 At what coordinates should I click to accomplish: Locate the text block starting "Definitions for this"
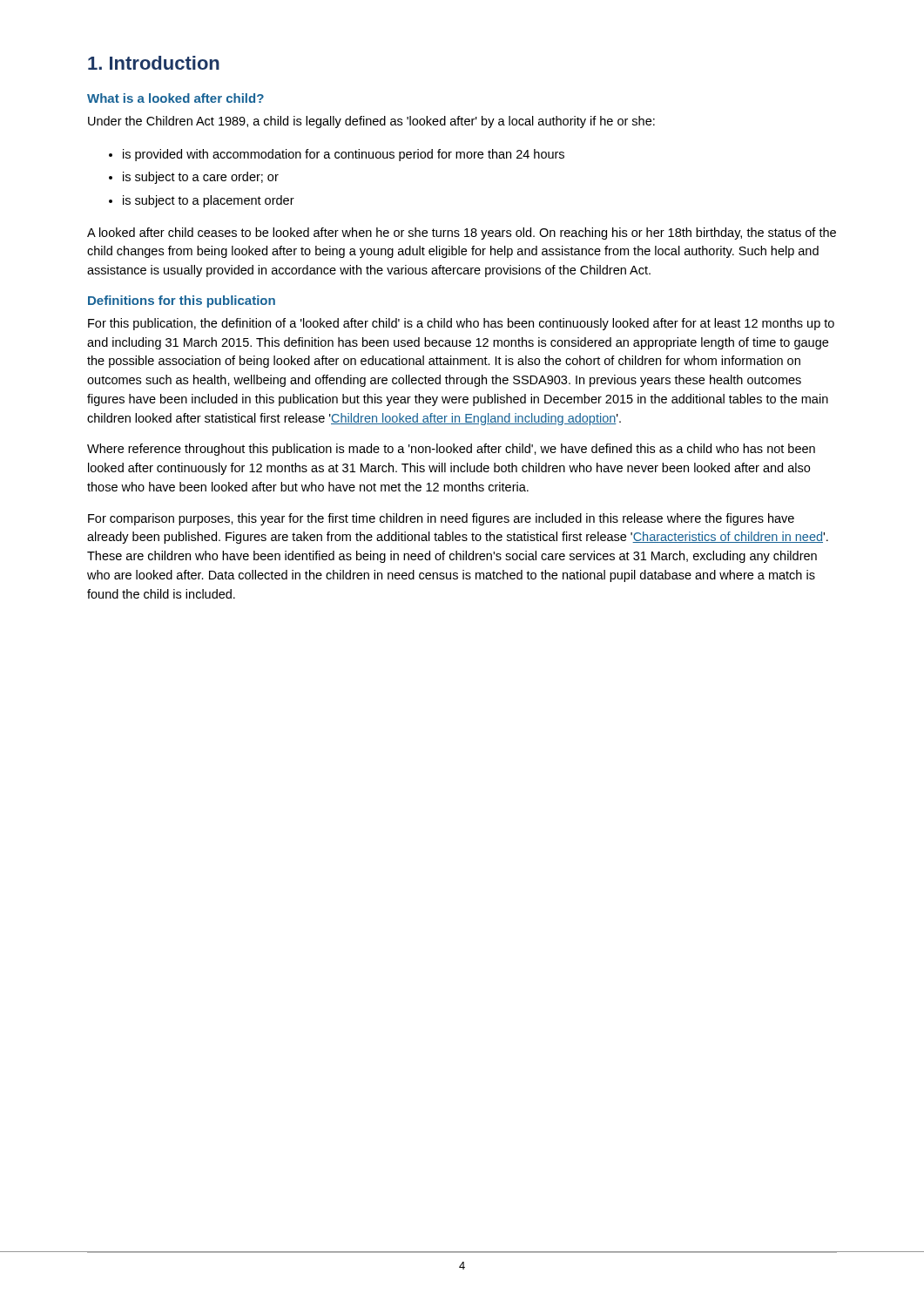[x=182, y=301]
